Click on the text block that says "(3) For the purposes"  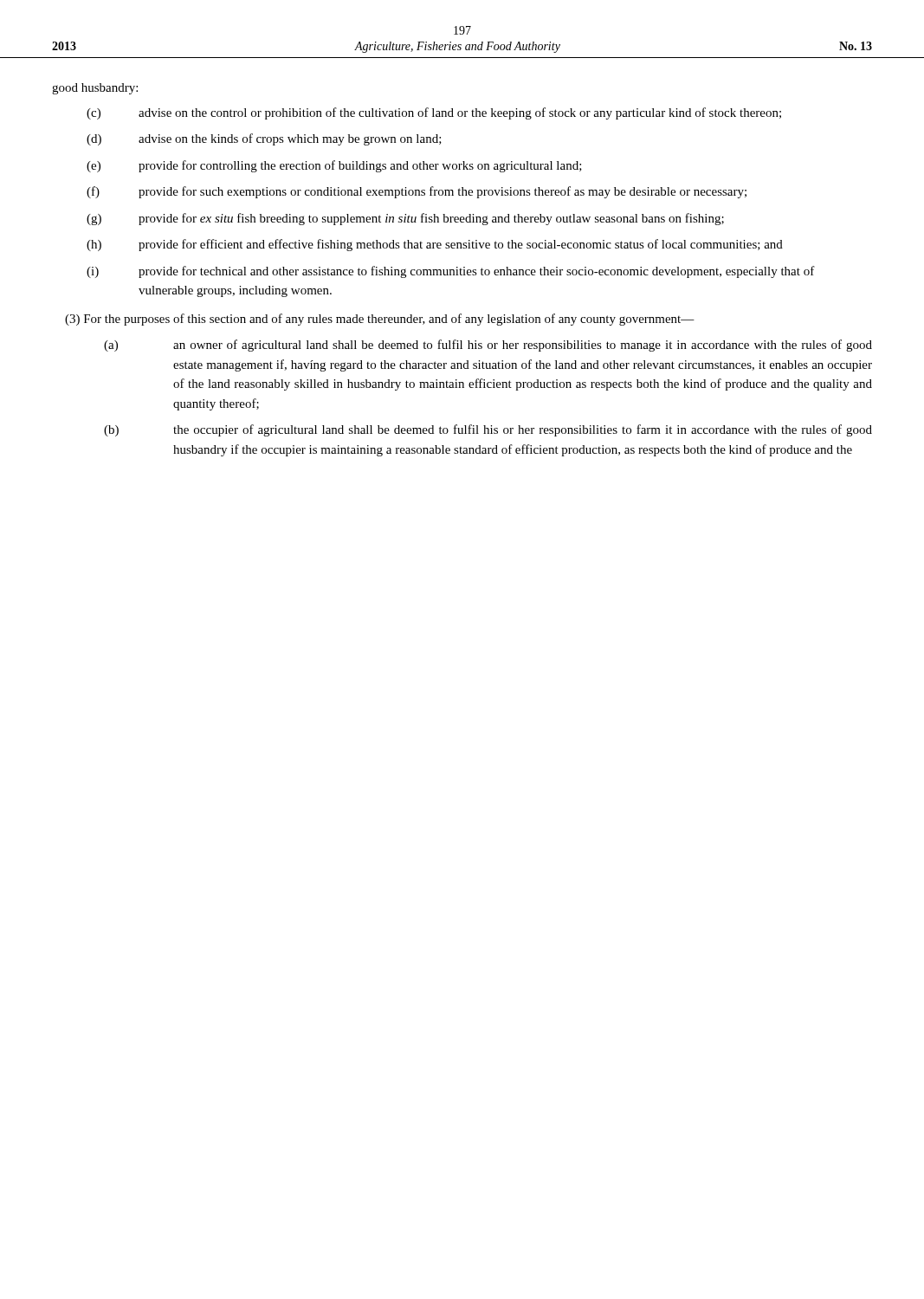pyautogui.click(x=373, y=318)
